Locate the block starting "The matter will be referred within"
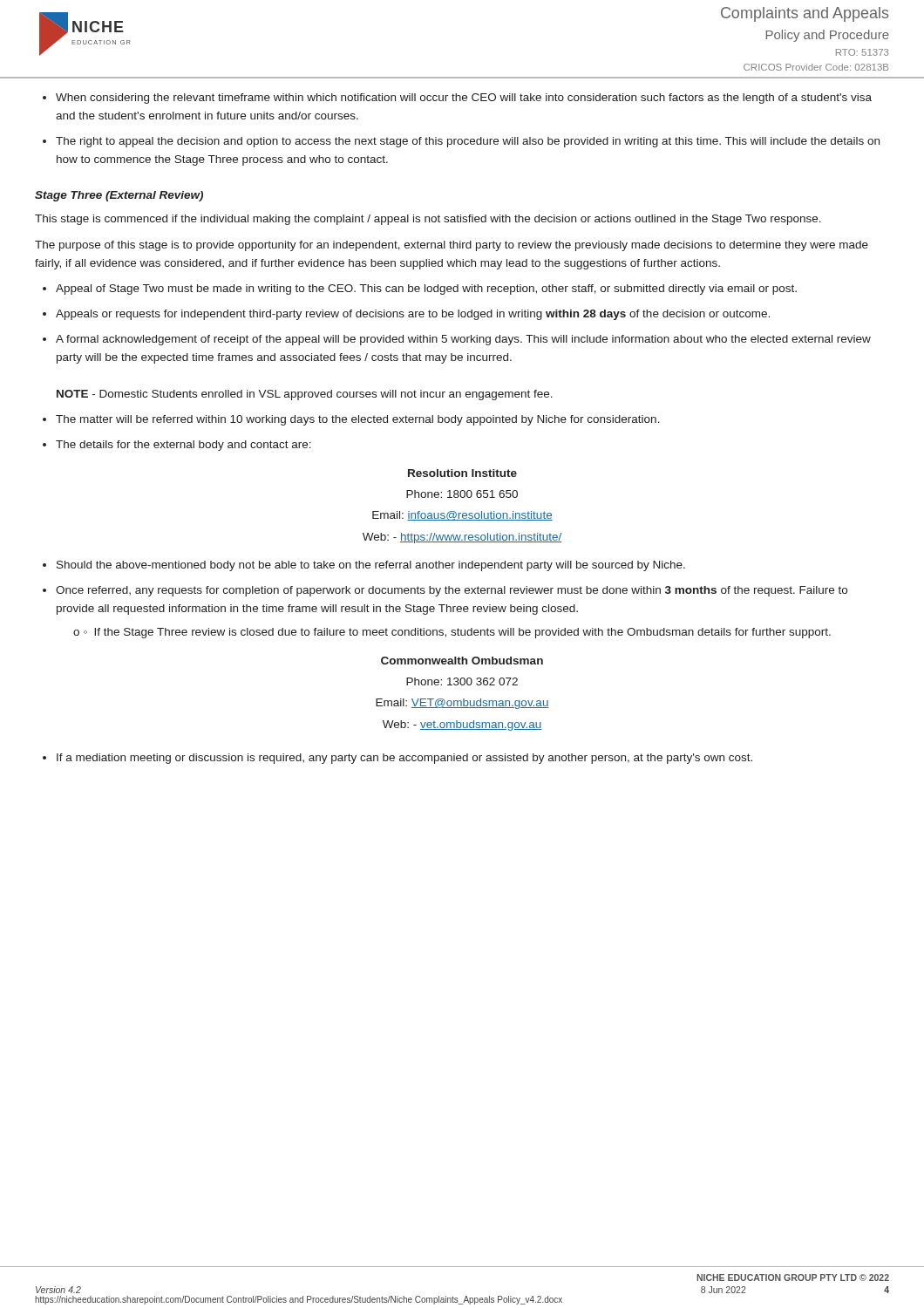 point(462,420)
